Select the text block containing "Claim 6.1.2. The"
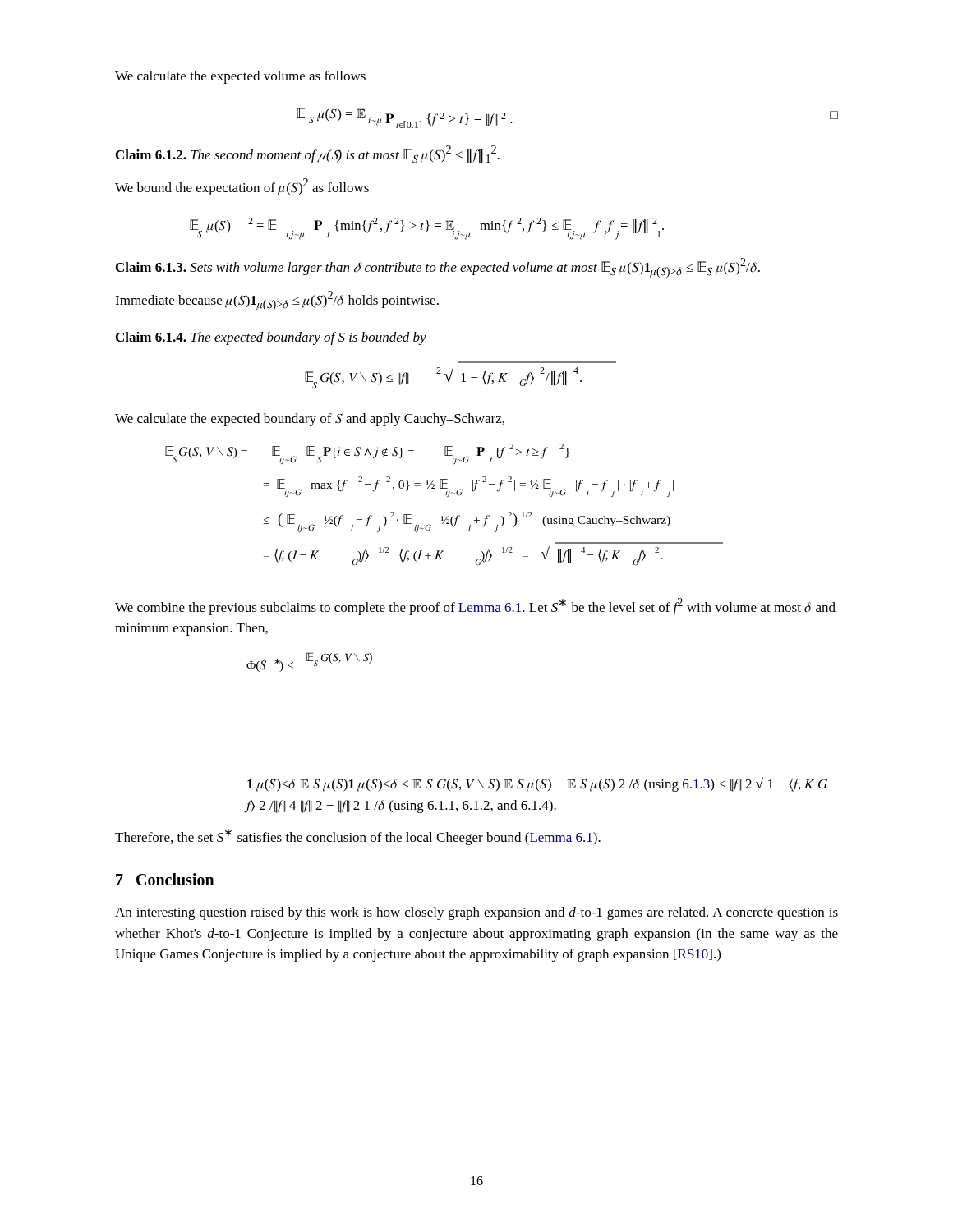 click(x=308, y=154)
